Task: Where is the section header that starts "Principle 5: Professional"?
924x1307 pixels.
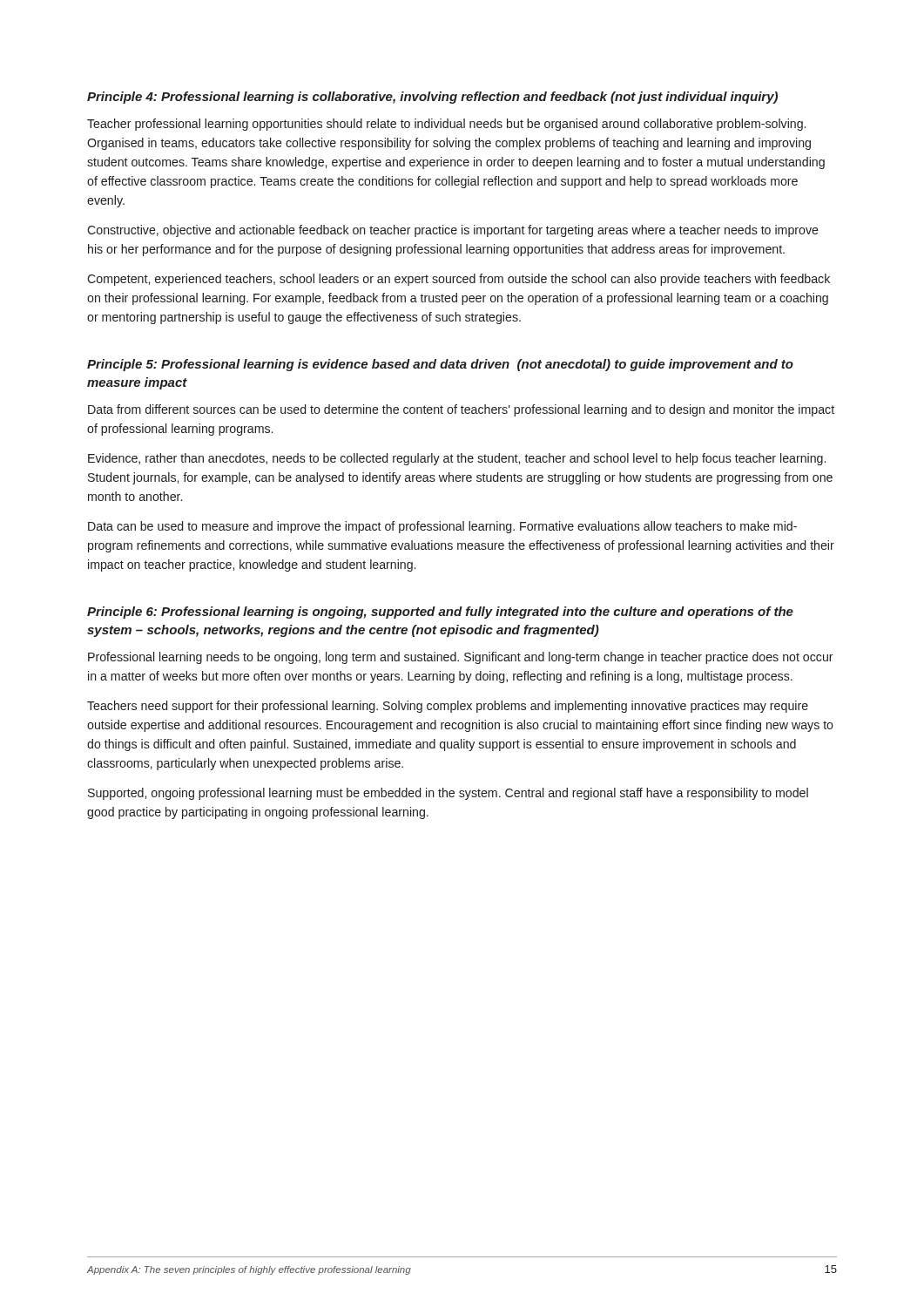Action: (x=440, y=373)
